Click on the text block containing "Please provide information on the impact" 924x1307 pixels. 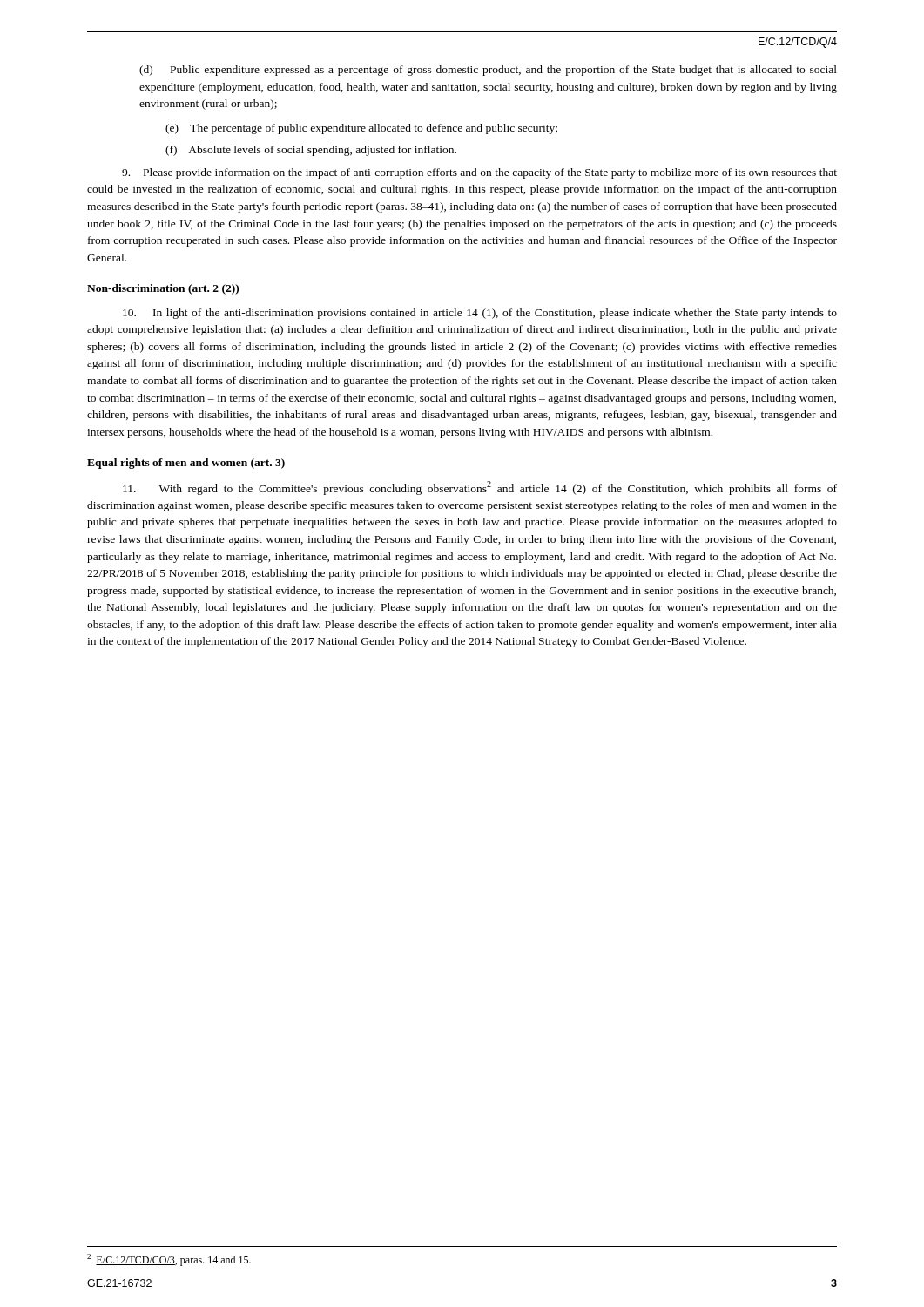pyautogui.click(x=462, y=215)
